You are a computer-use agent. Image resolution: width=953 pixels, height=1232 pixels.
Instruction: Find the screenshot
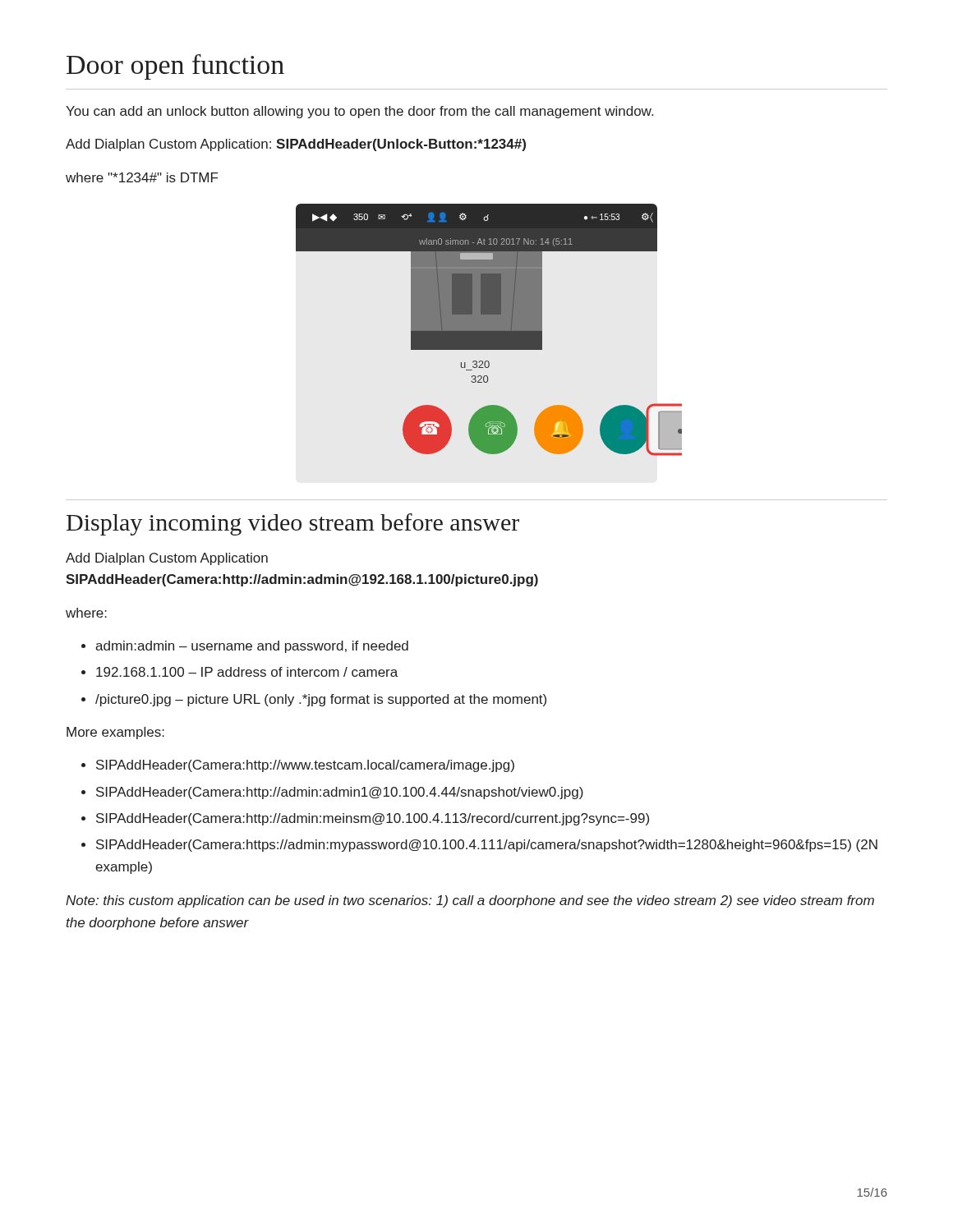point(476,343)
